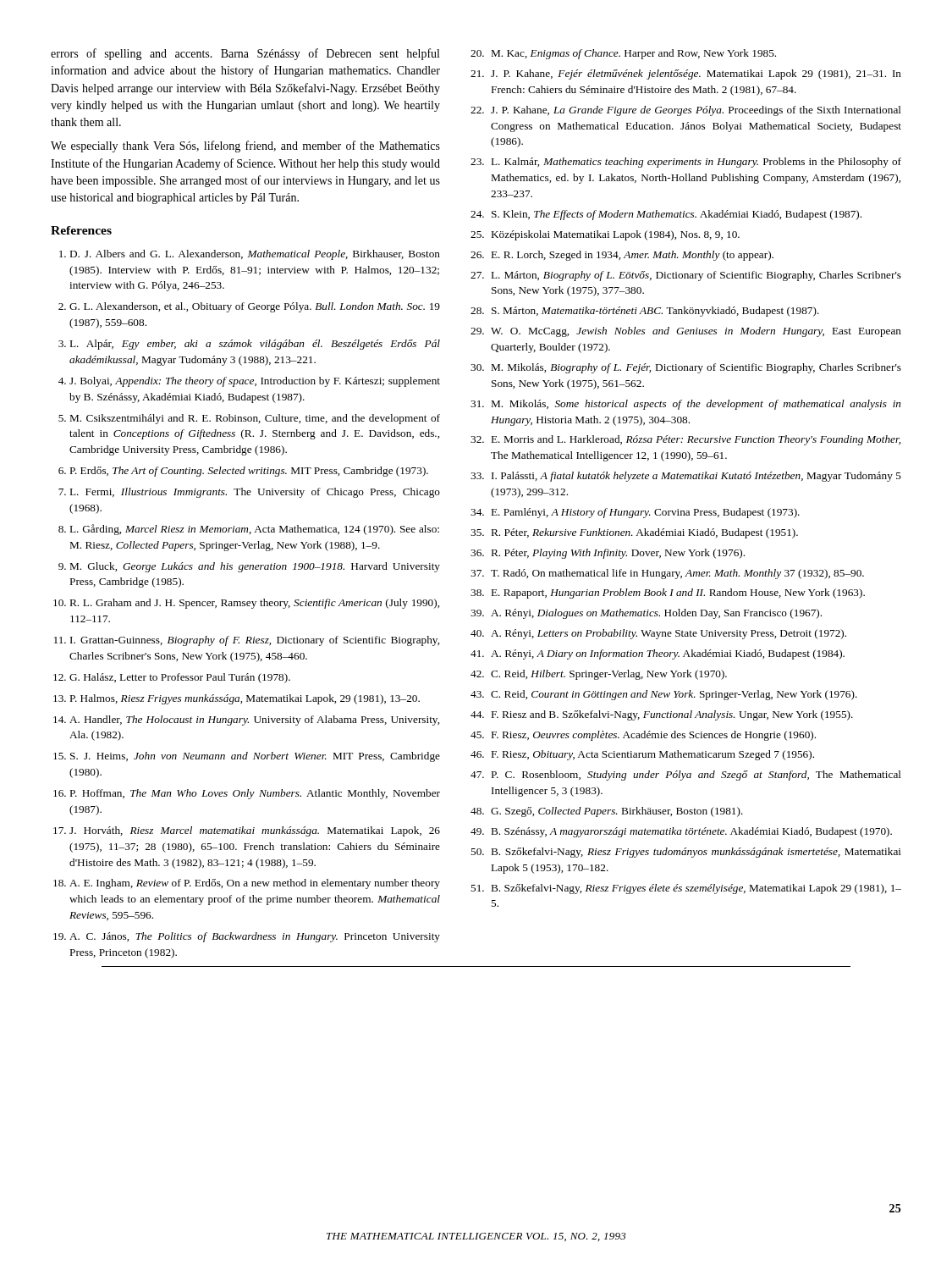Image resolution: width=952 pixels, height=1270 pixels.
Task: Select the text starting "51.B. Szőkefalvi-Nagy, Riesz Frigyes"
Action: (x=686, y=896)
